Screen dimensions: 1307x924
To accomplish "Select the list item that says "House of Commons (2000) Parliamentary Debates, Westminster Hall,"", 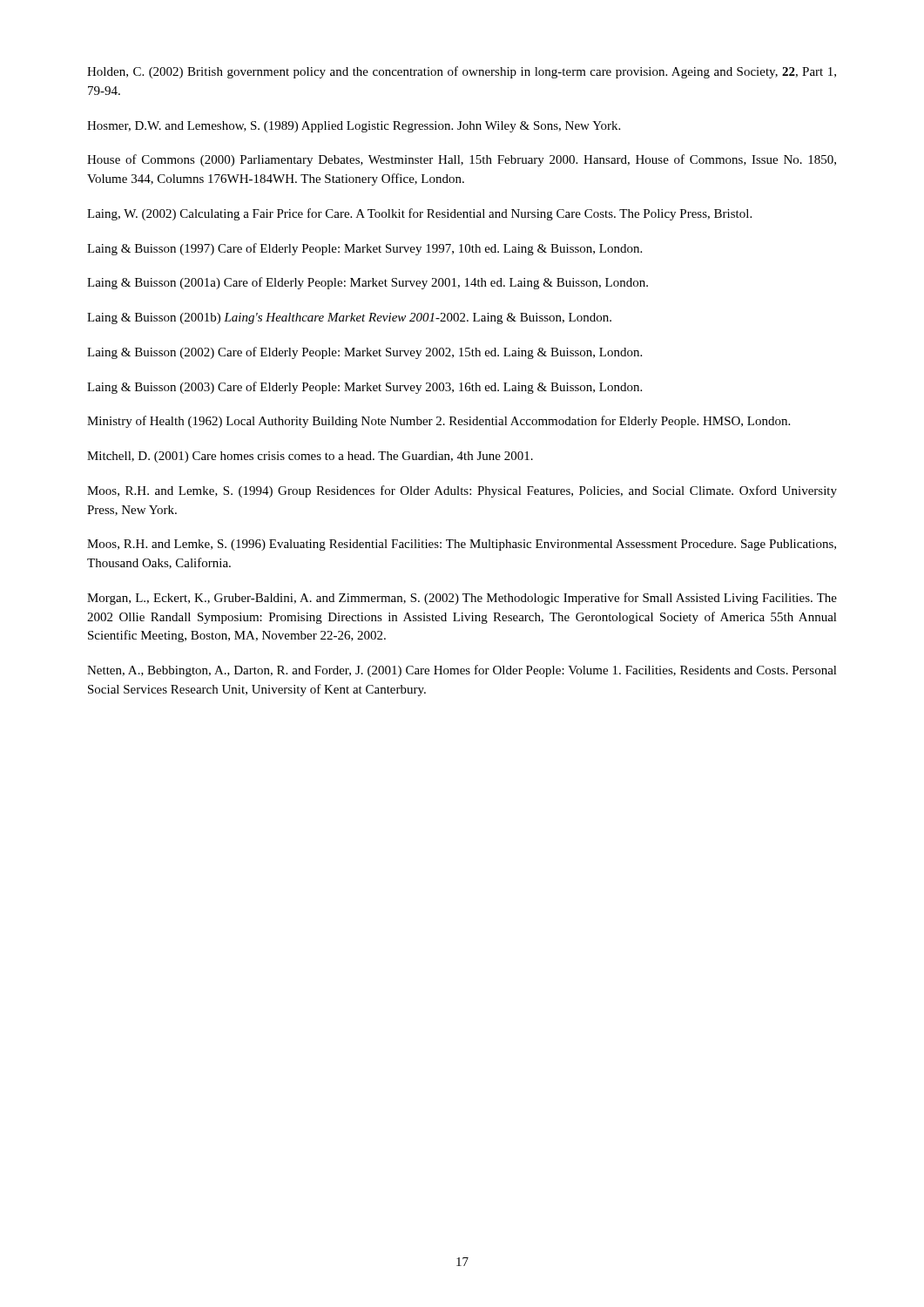I will tap(462, 169).
